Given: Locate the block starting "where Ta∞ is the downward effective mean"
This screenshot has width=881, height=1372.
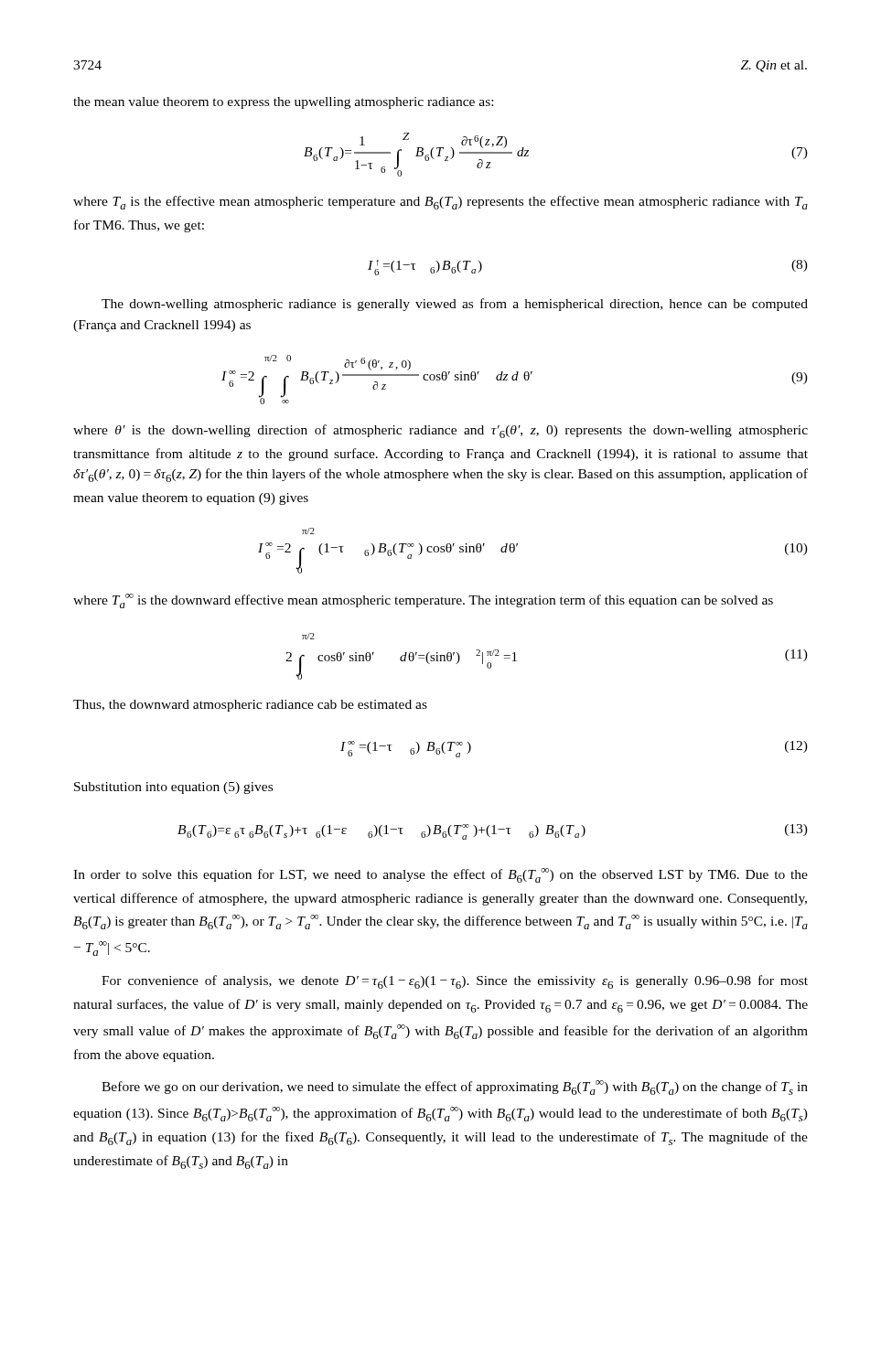Looking at the screenshot, I should point(423,599).
